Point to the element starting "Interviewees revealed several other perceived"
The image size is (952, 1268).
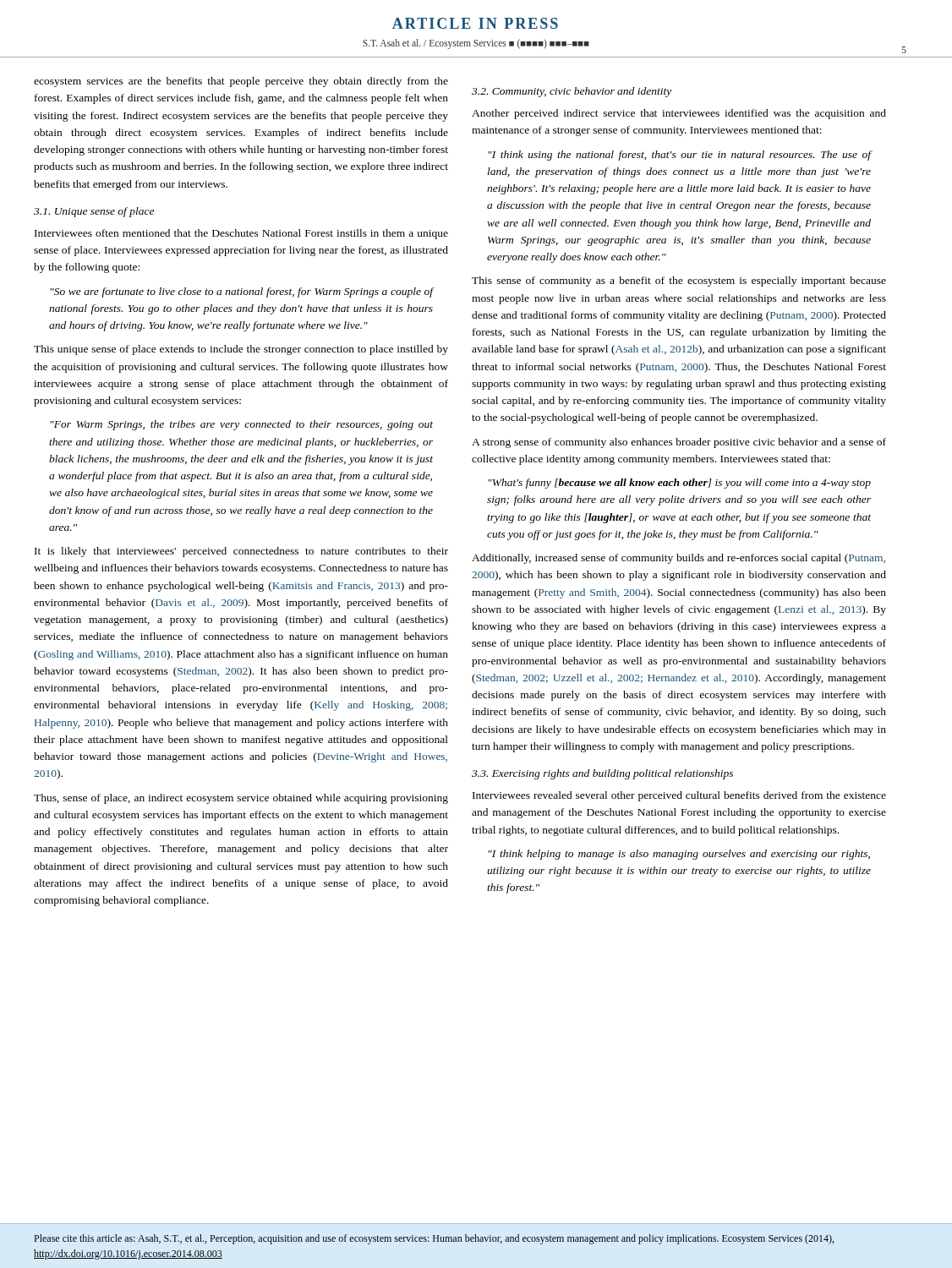click(x=679, y=813)
